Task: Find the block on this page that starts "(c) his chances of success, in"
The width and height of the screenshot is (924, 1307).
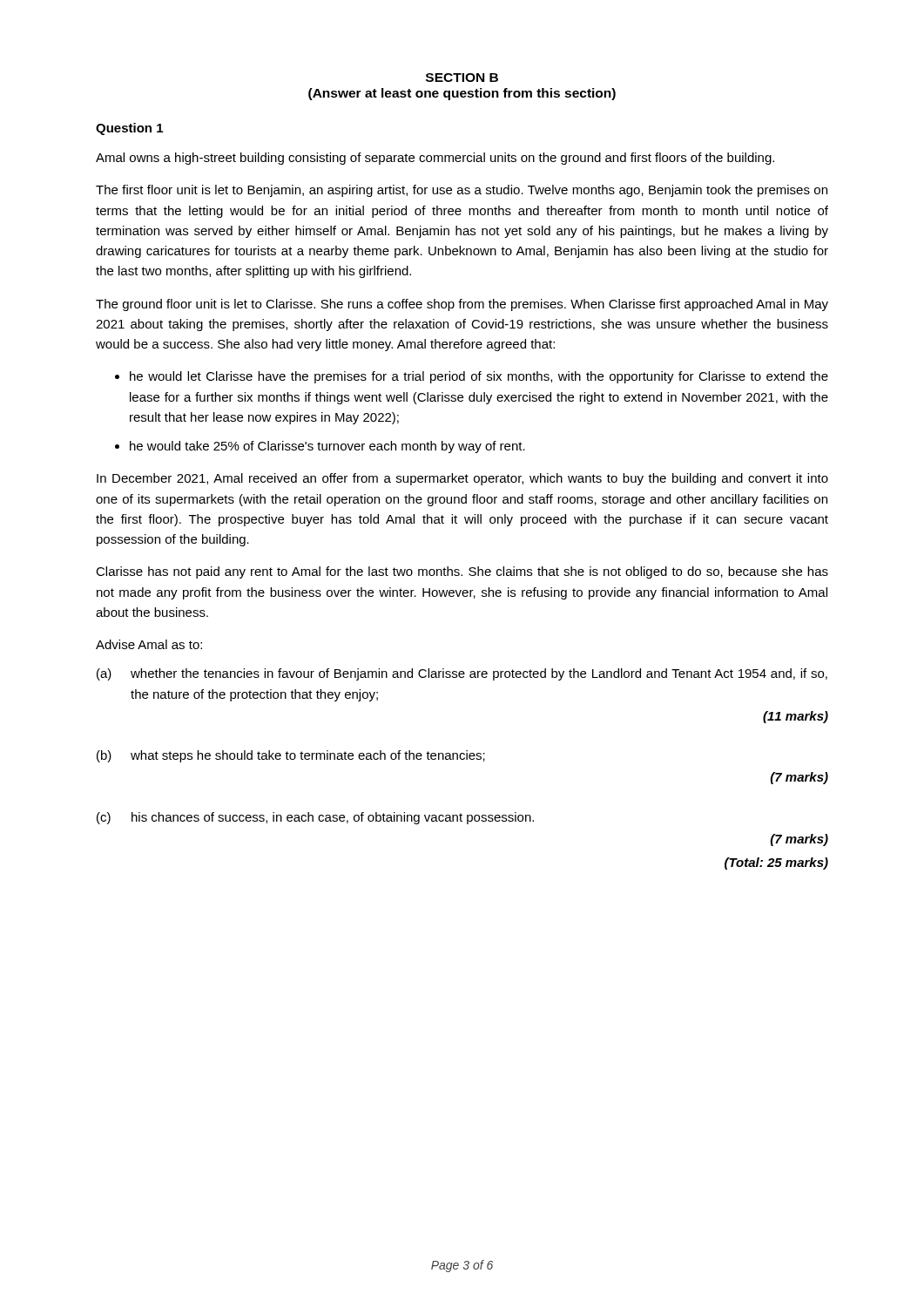Action: tap(315, 818)
